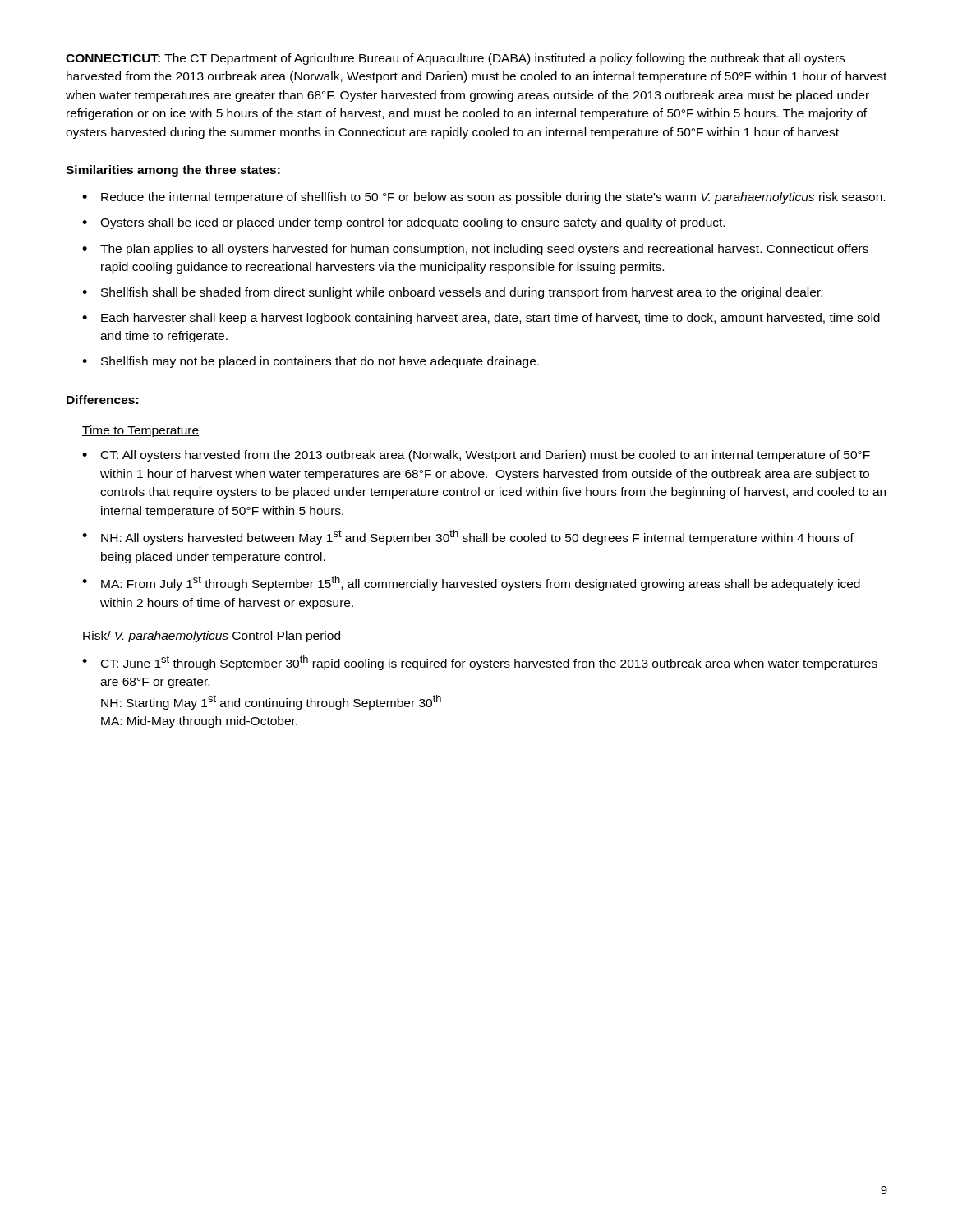This screenshot has width=953, height=1232.
Task: Find the element starting "• CT: All oysters"
Action: click(485, 483)
